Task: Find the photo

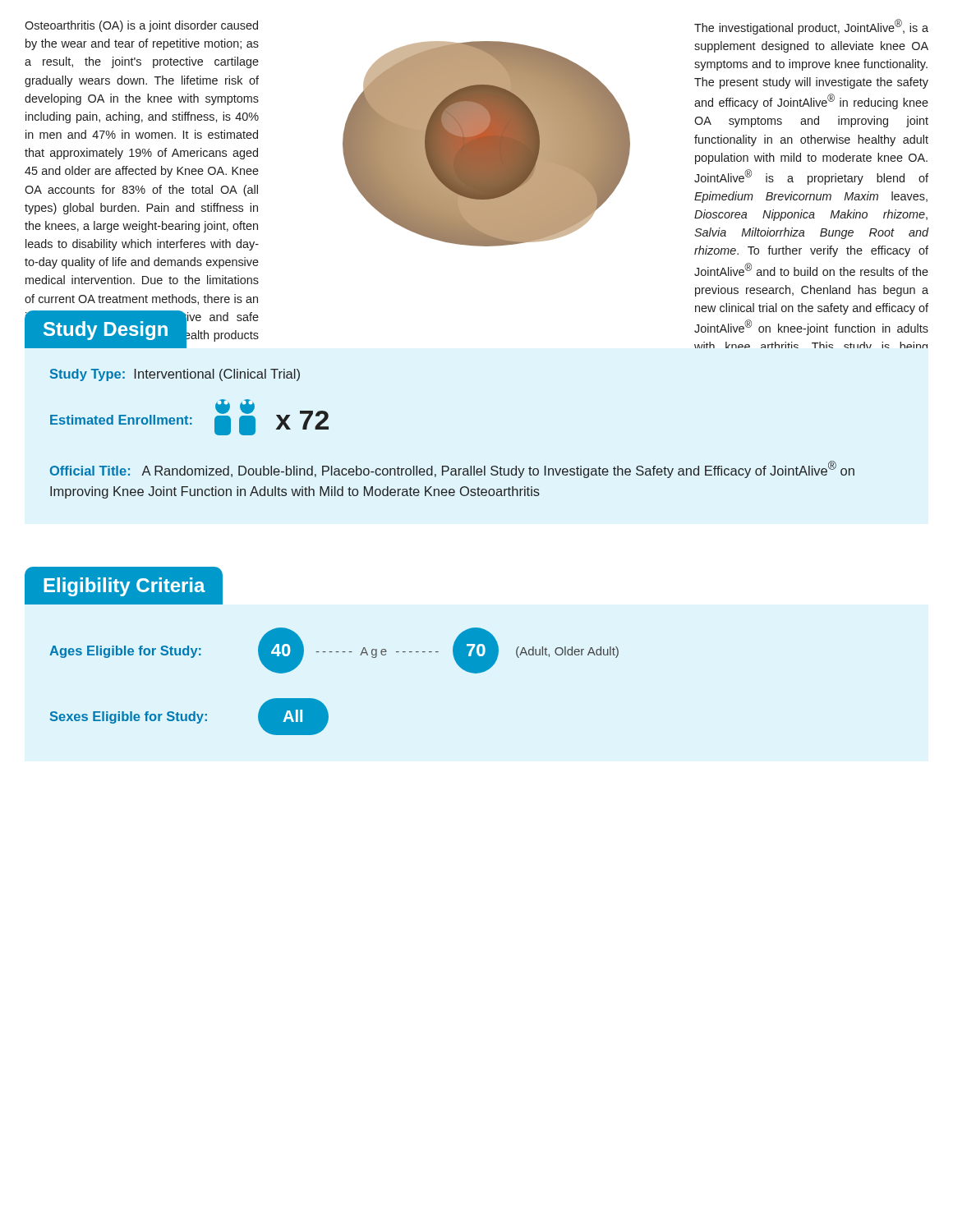Action: [x=486, y=142]
